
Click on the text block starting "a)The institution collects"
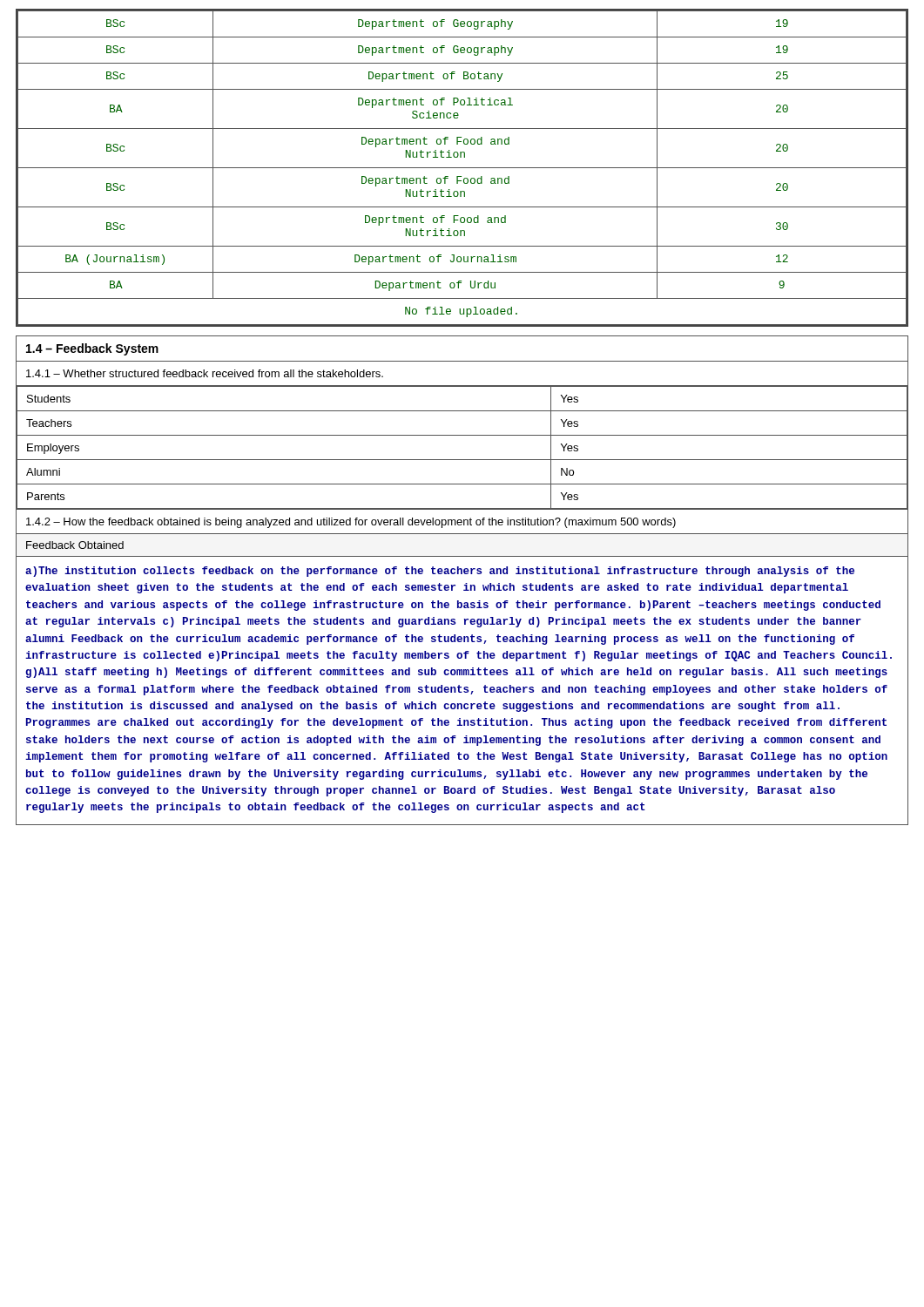[460, 690]
